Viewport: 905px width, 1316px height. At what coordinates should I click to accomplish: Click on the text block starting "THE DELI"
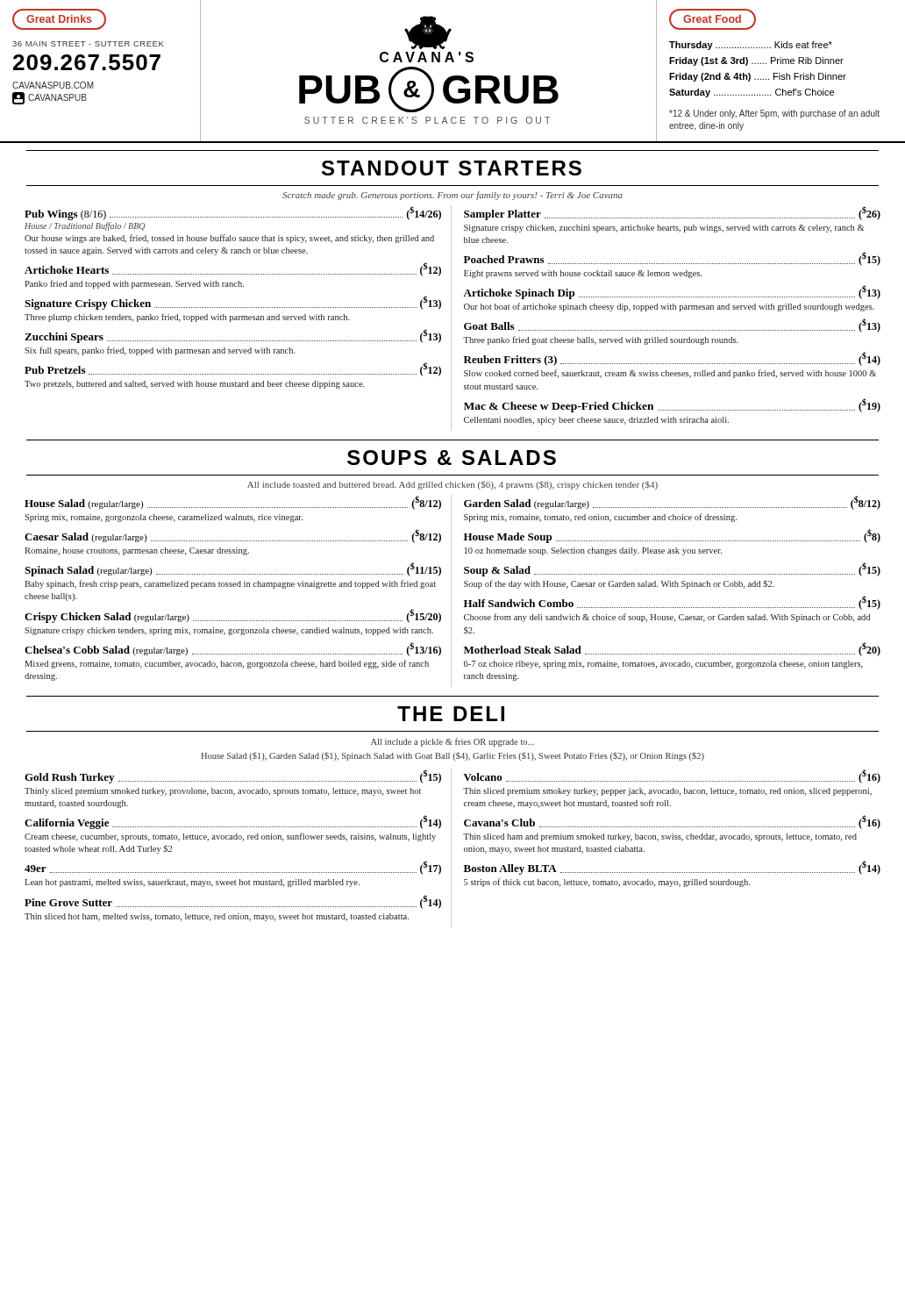coord(452,714)
